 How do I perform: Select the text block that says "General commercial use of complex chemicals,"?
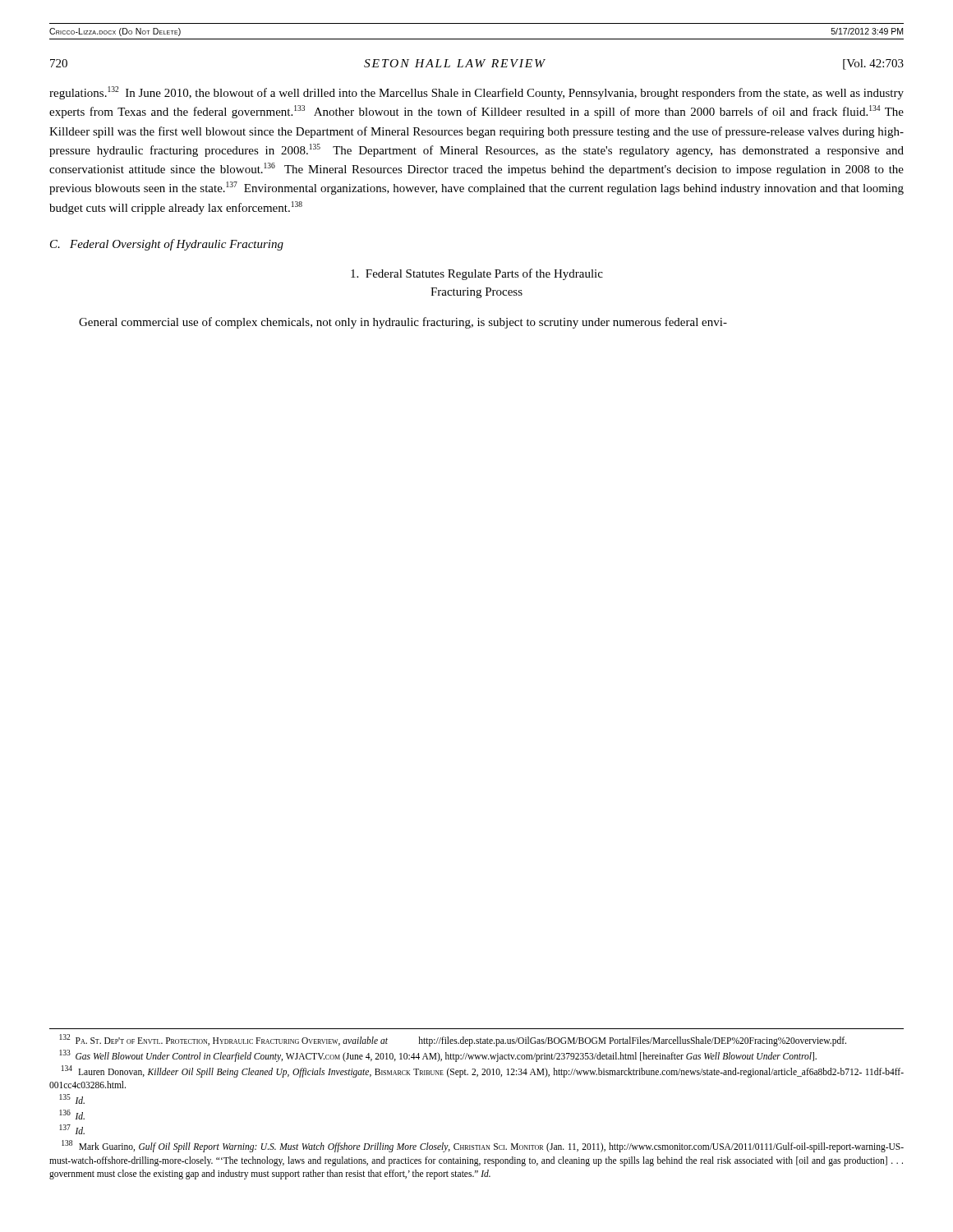403,322
